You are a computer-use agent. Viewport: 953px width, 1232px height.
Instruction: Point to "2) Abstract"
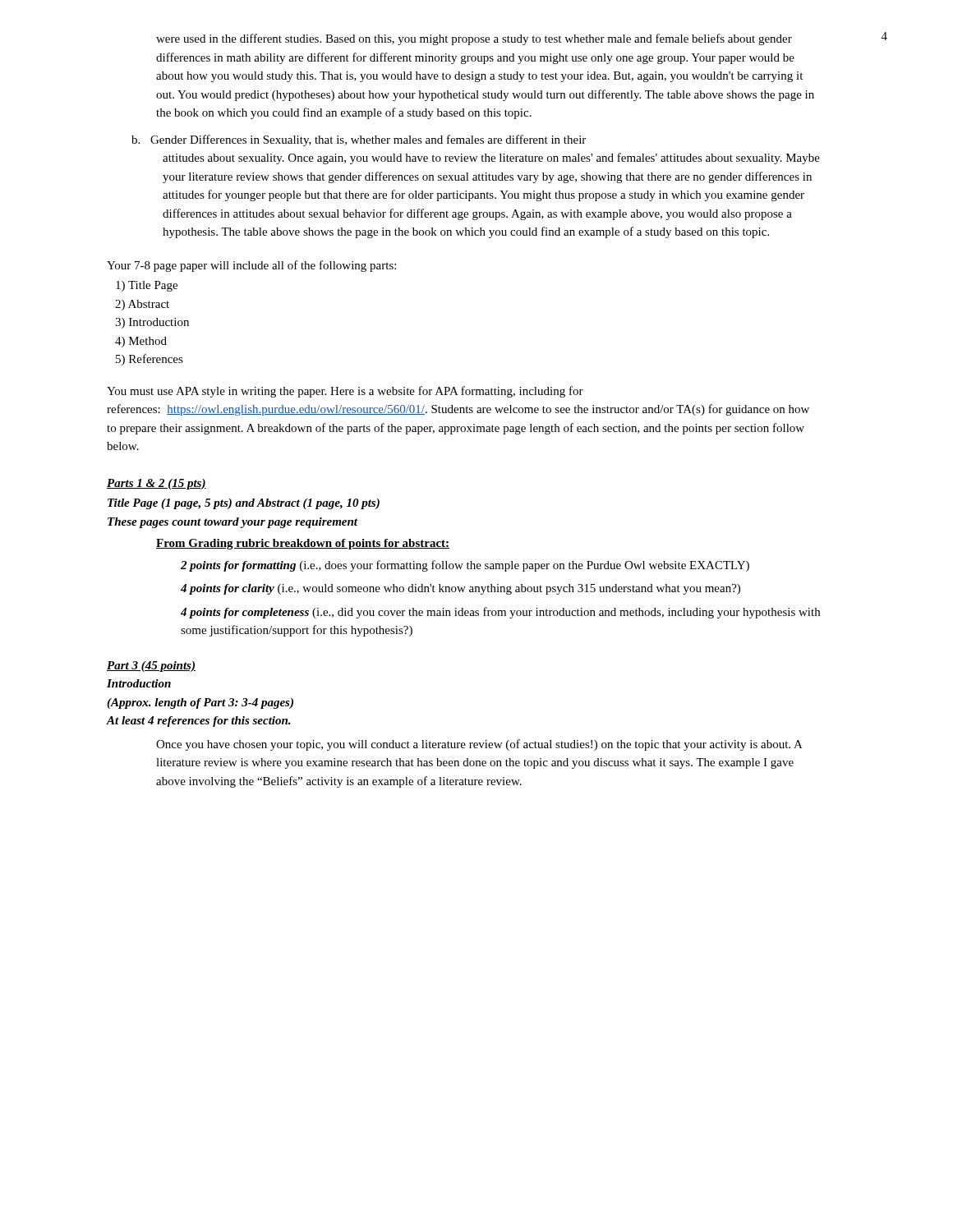pyautogui.click(x=142, y=305)
